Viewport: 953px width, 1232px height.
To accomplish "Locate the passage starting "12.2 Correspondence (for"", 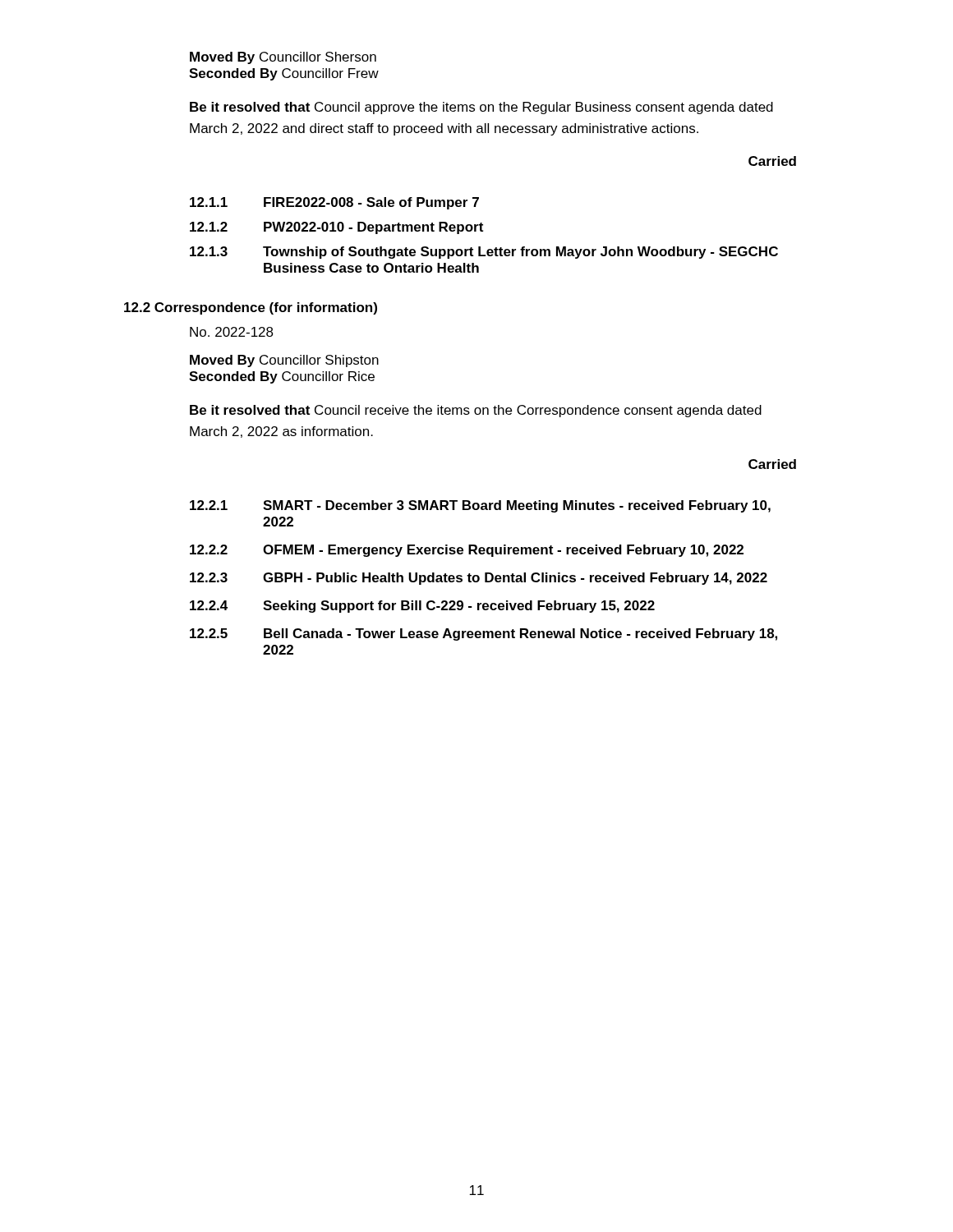I will 250,308.
